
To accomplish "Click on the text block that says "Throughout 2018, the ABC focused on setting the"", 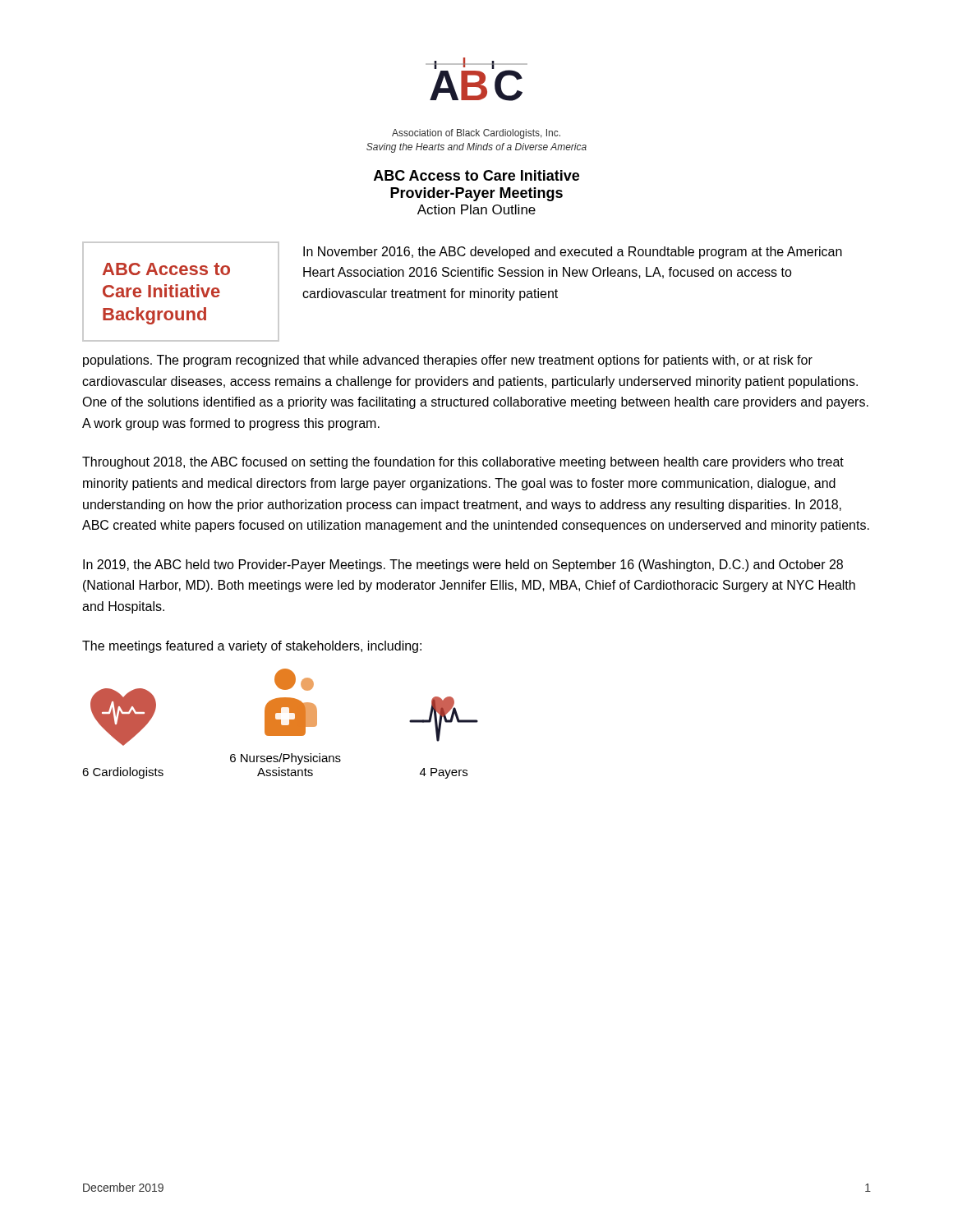I will 476,494.
